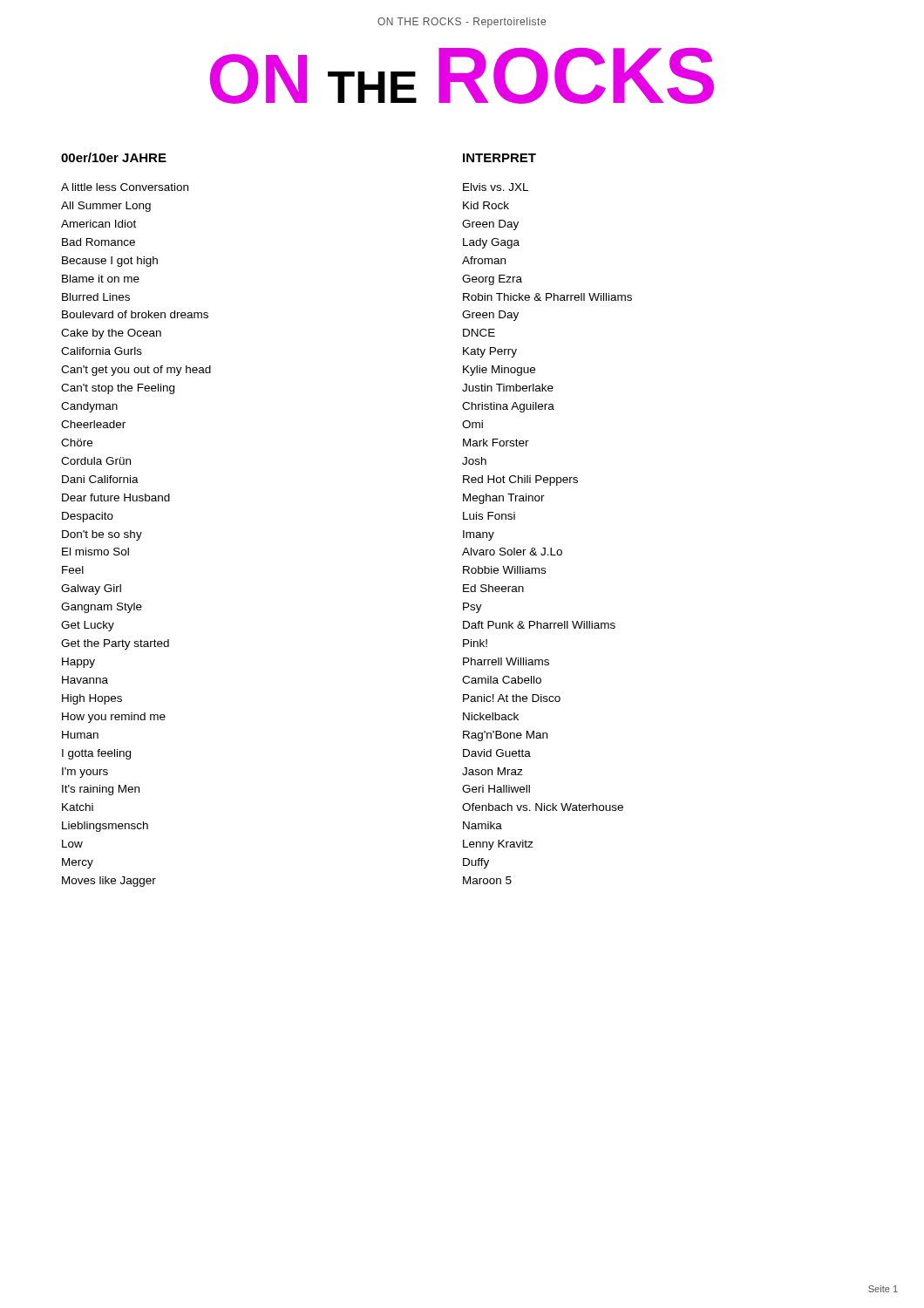
Task: Click on the list item that says "California Gurls"
Action: [102, 351]
